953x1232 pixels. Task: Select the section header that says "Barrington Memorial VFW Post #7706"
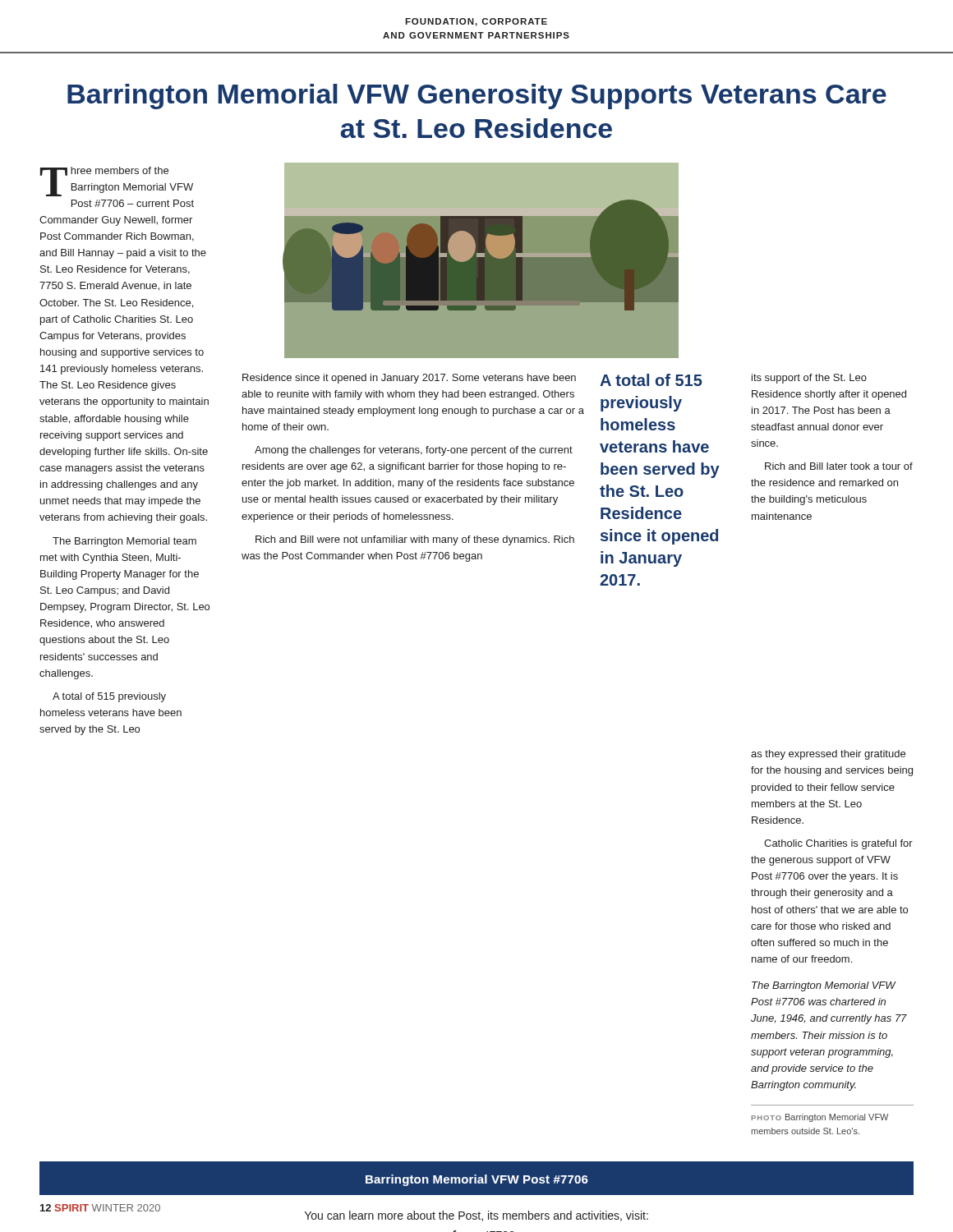click(476, 1179)
